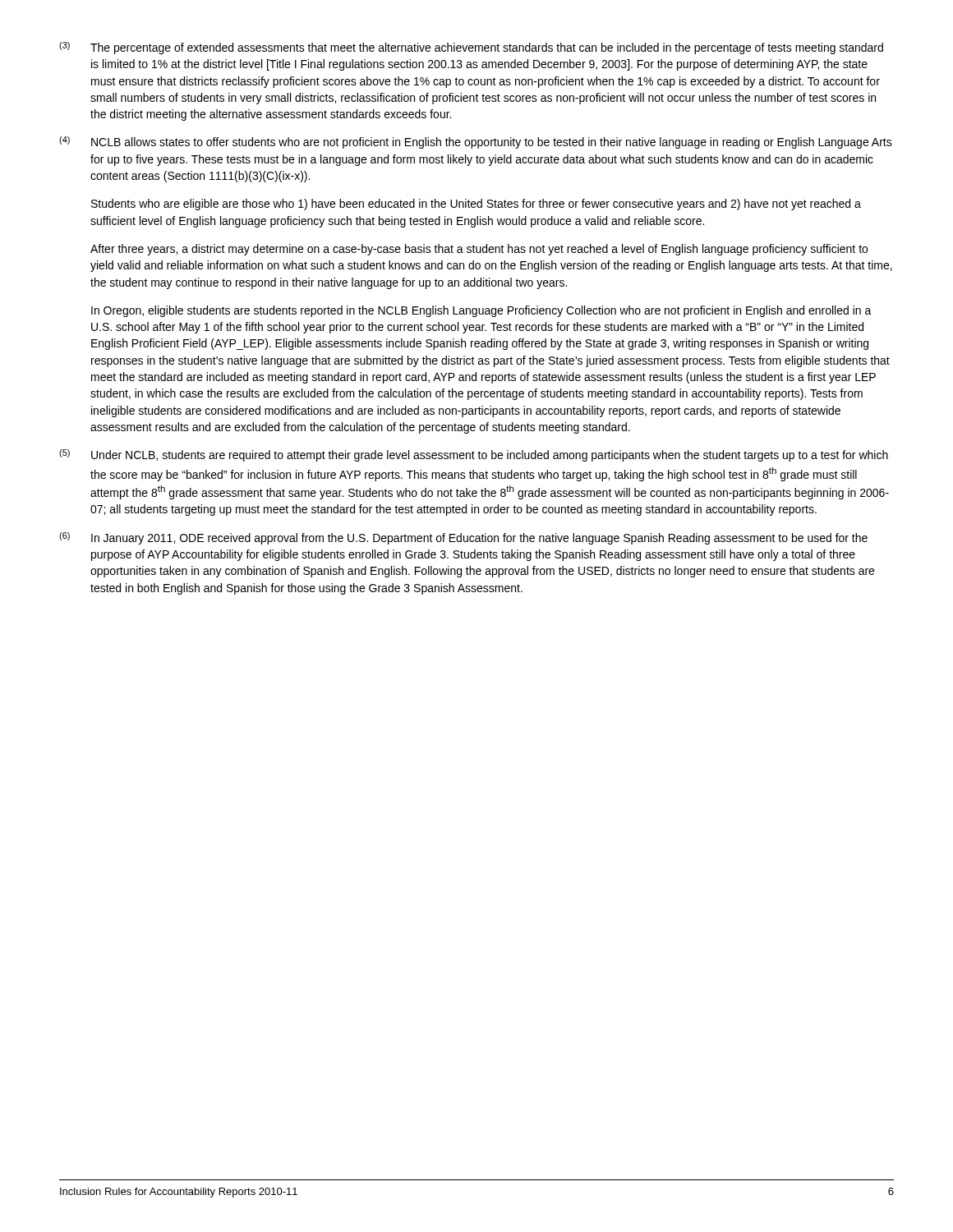
Task: Find the text block with the text "Students who are eligible are"
Action: tap(476, 212)
